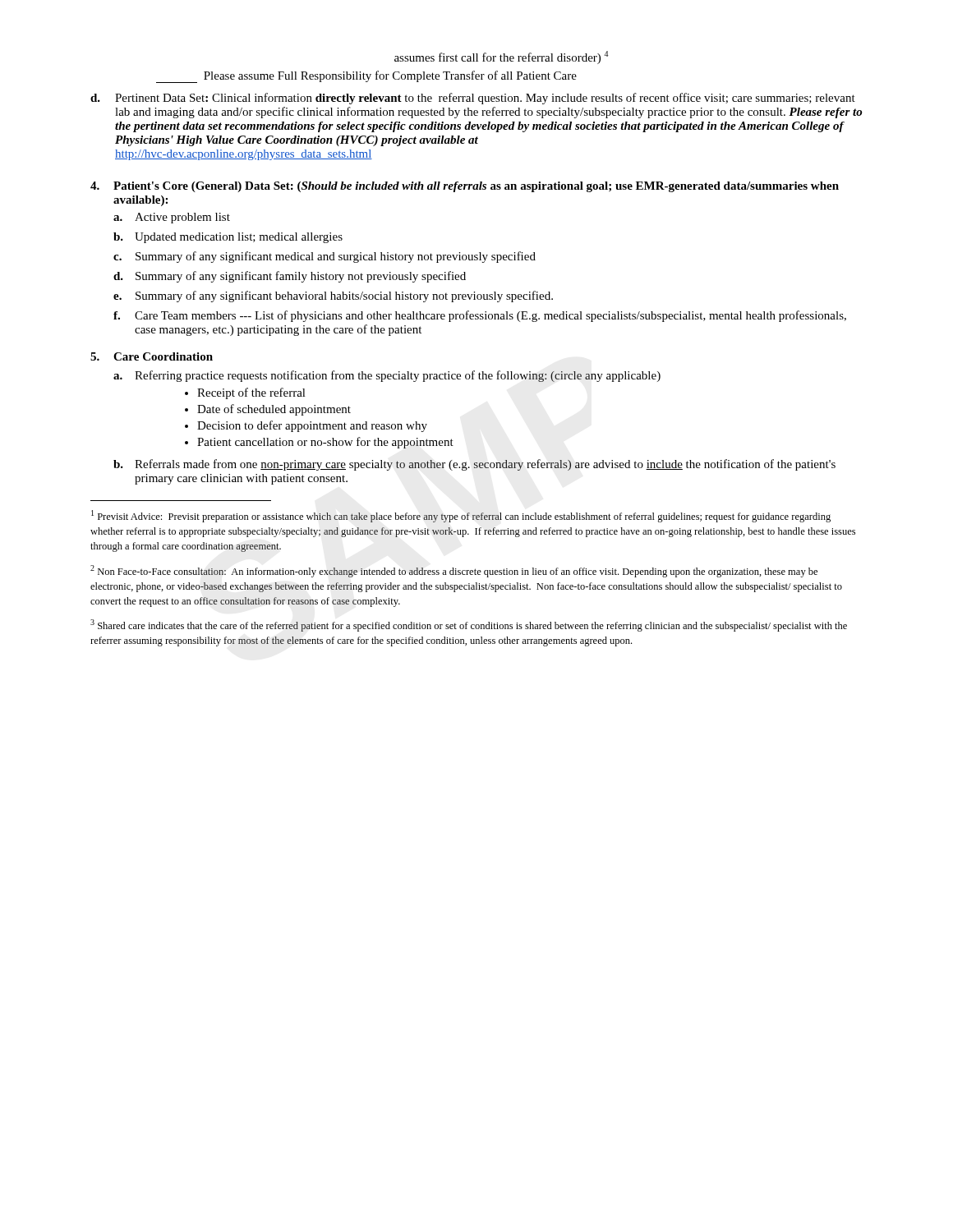Screen dimensions: 1232x953
Task: Select the text block that says "assumes first call for the"
Action: tap(501, 57)
